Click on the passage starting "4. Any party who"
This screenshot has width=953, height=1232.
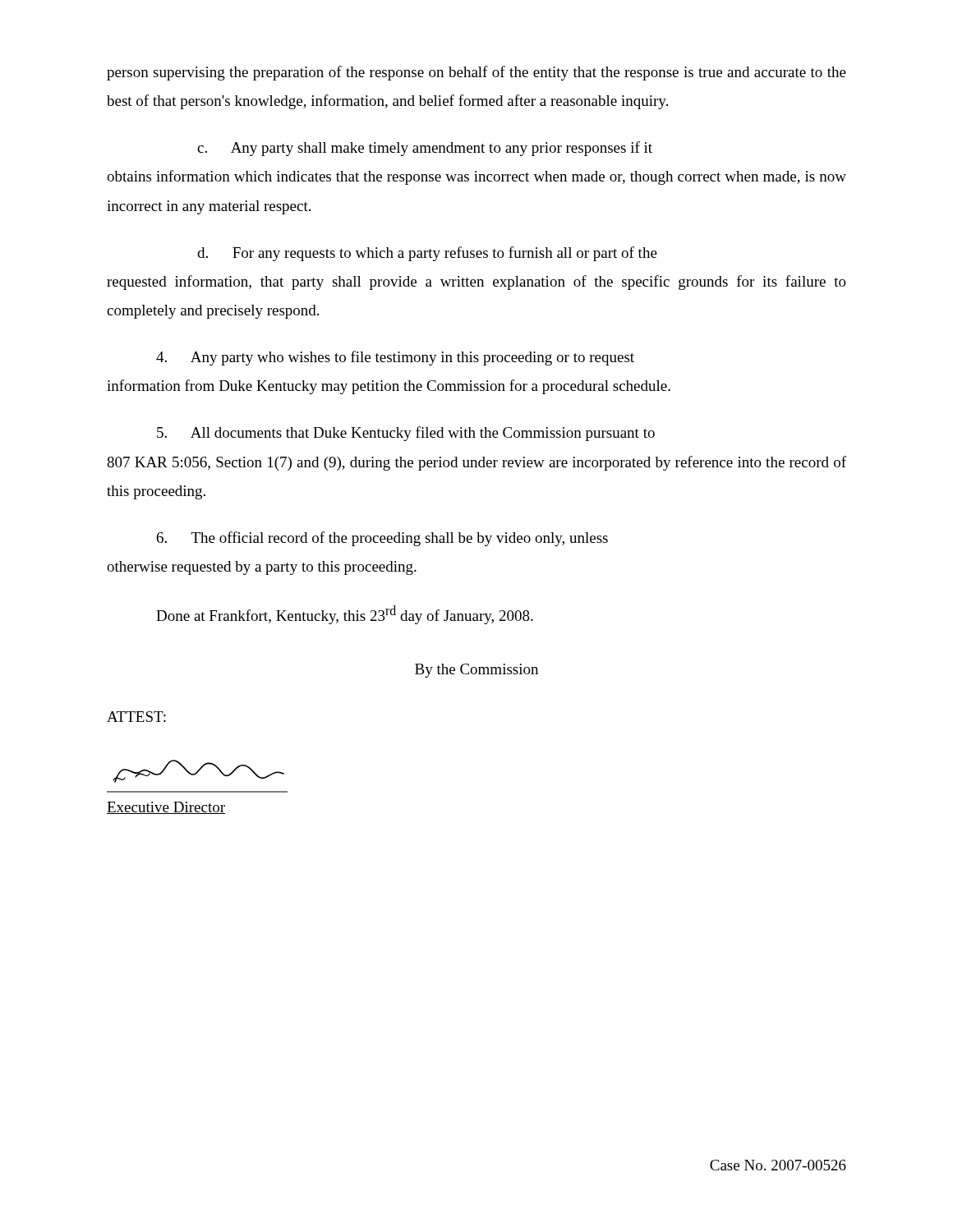476,371
